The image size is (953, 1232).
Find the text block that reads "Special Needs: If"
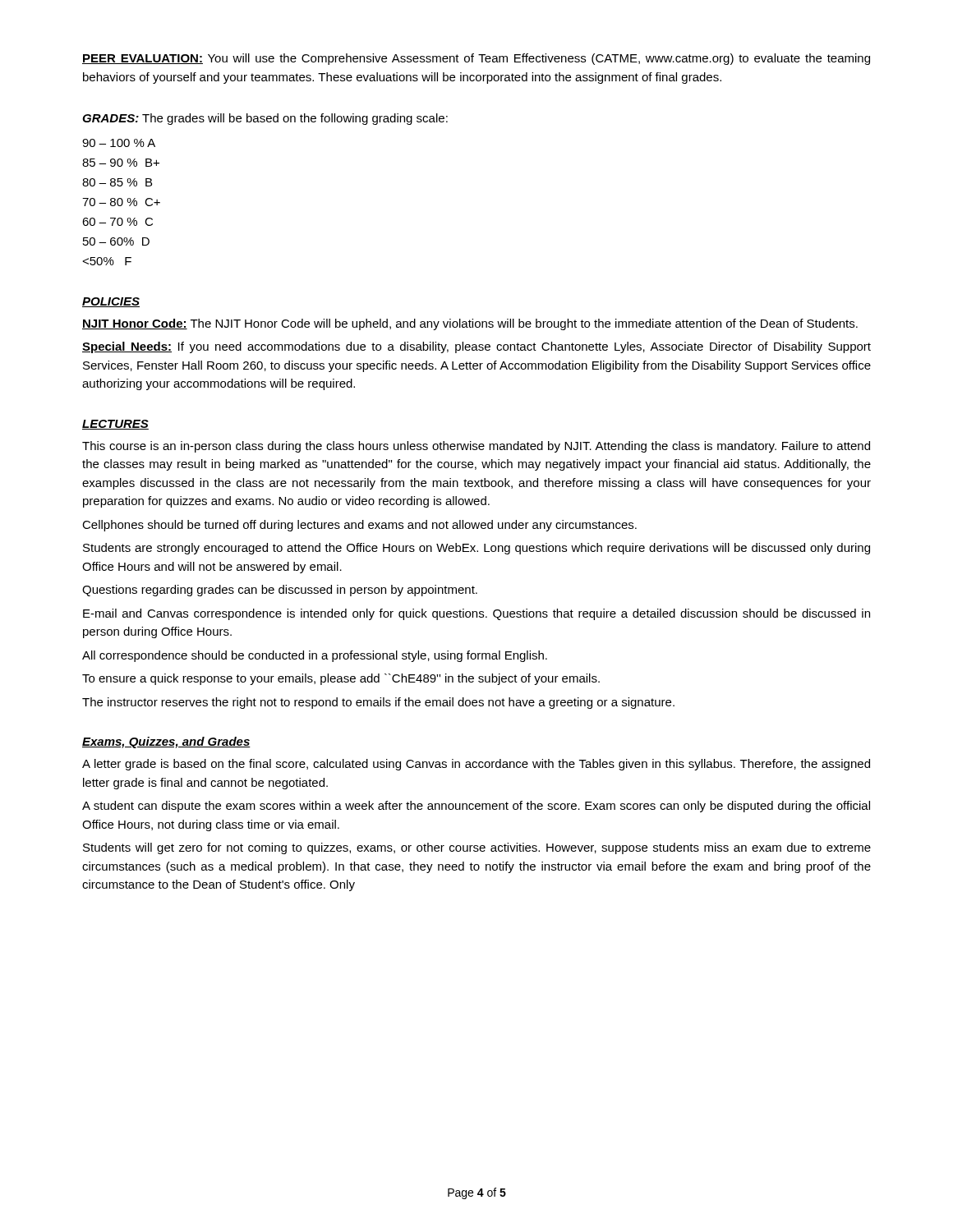[476, 365]
